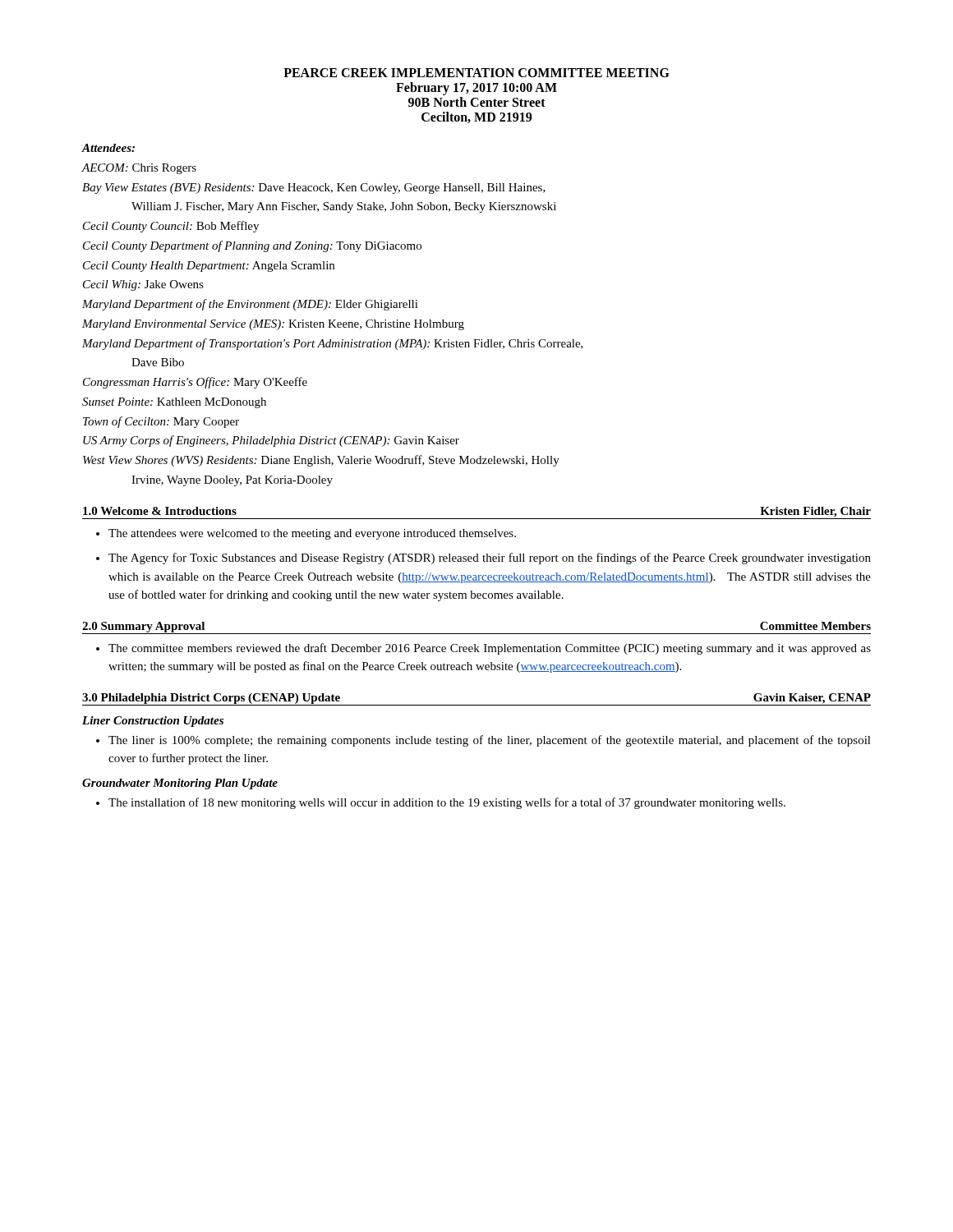This screenshot has height=1232, width=953.
Task: Click on the text that says "Groundwater Monitoring Plan Update"
Action: pyautogui.click(x=180, y=784)
